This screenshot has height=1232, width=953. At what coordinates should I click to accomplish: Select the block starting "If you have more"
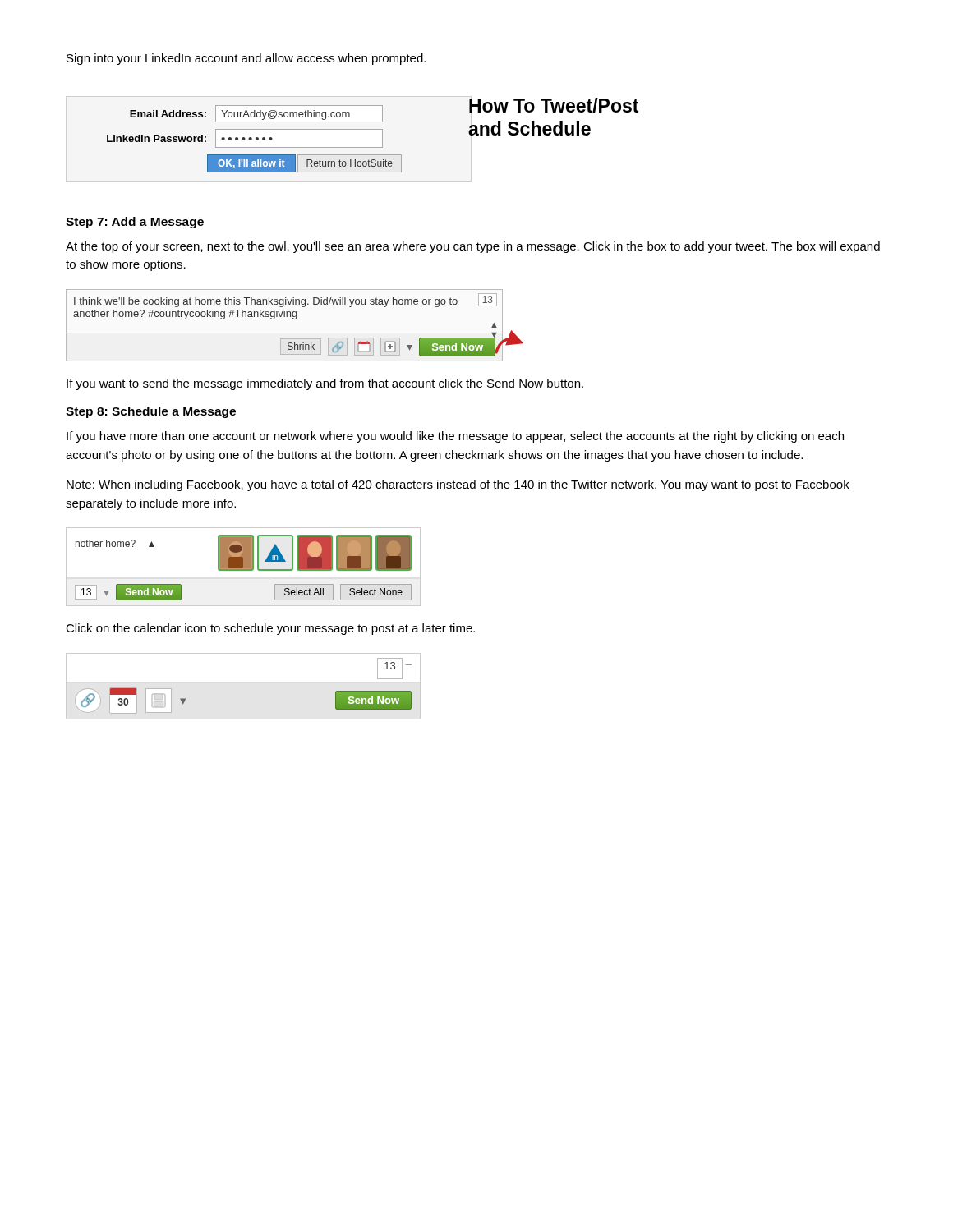pos(455,445)
